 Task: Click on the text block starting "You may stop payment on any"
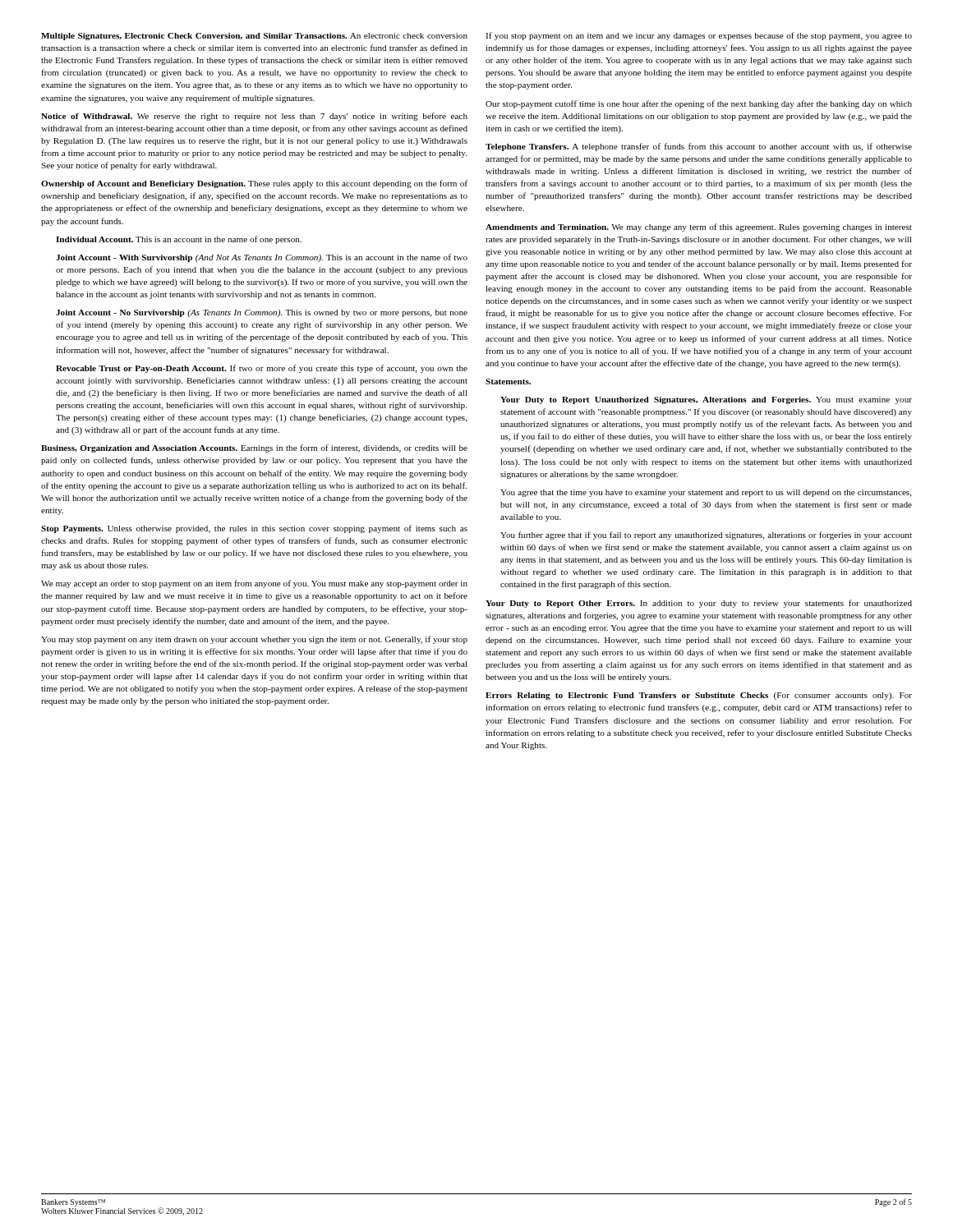(x=254, y=670)
